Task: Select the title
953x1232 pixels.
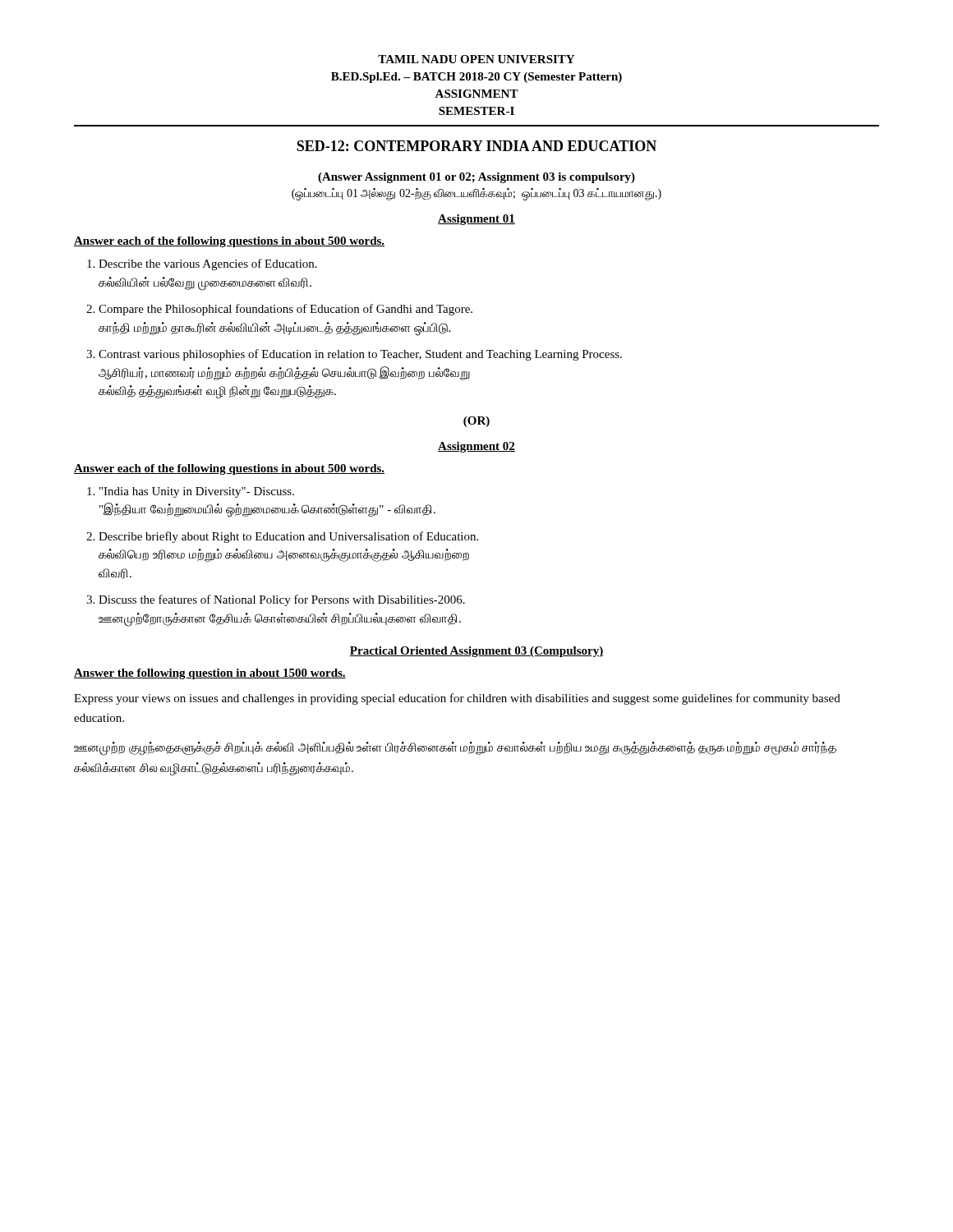Action: pyautogui.click(x=476, y=146)
